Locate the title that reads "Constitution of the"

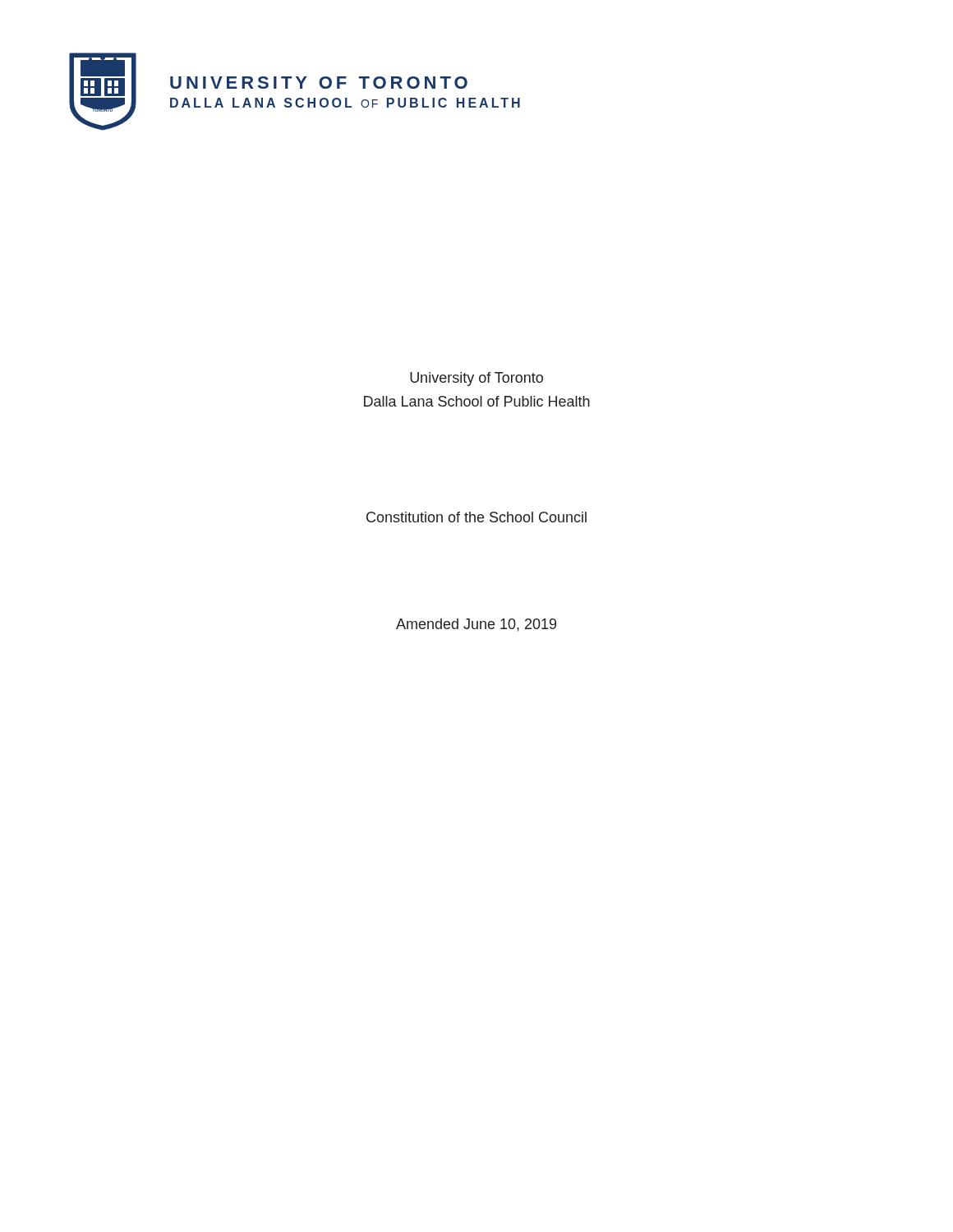pos(476,517)
